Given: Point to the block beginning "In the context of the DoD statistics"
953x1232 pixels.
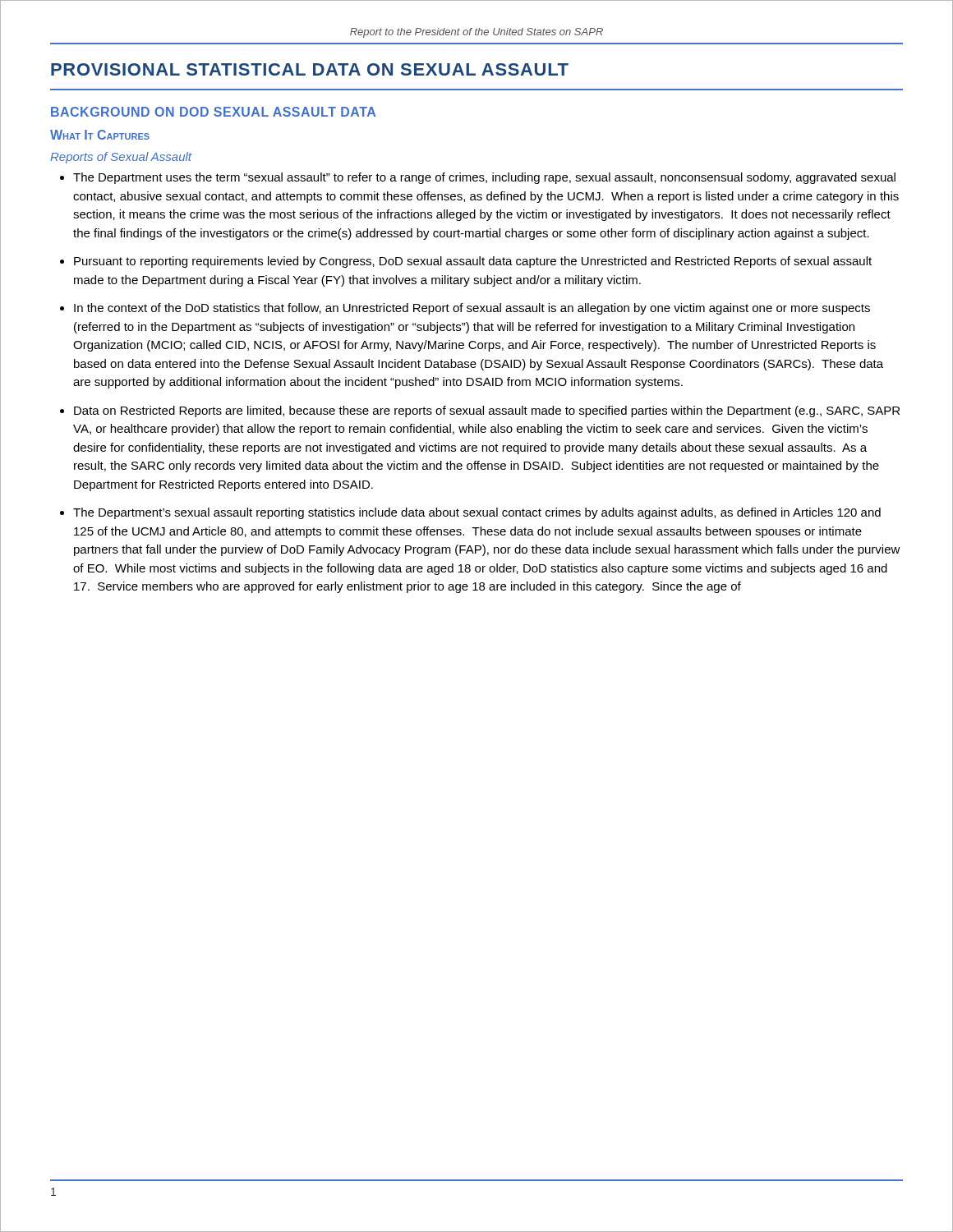Looking at the screenshot, I should 478,345.
